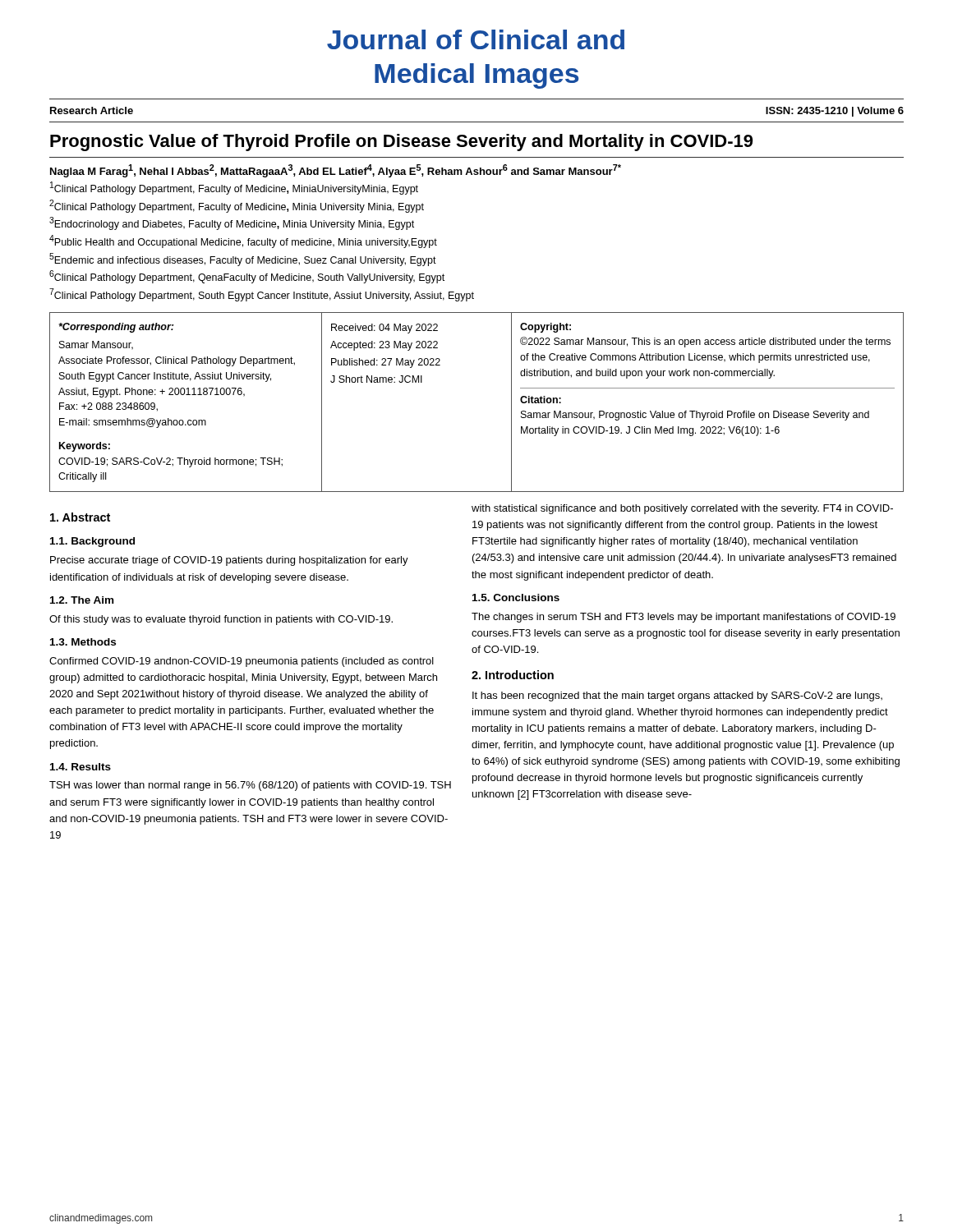
Task: Find the text block that reads "6Clinical Pathology Department, QenaFaculty of Medicine, South VallyUniversity,"
Action: point(247,277)
